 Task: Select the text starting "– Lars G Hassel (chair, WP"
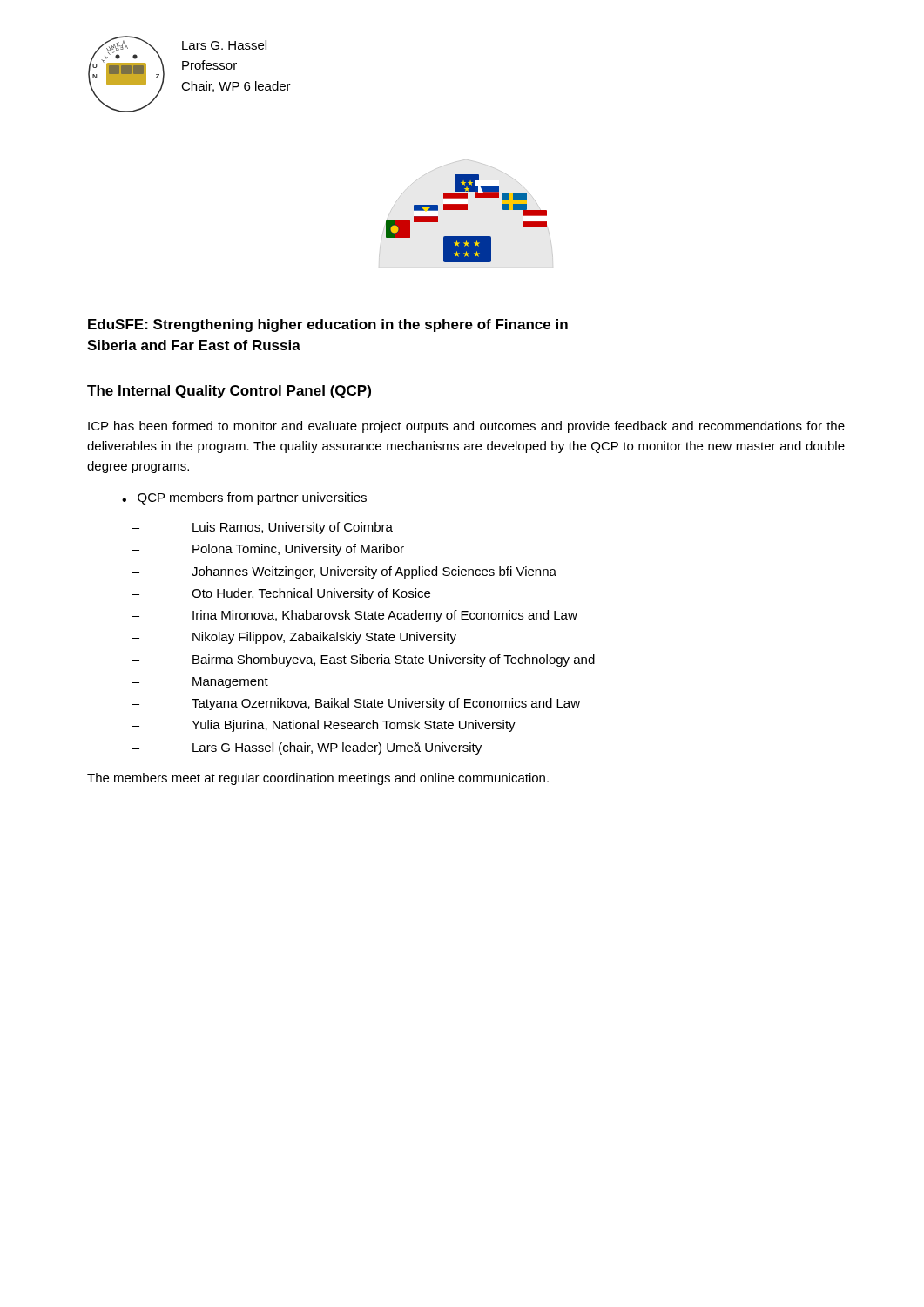466,747
